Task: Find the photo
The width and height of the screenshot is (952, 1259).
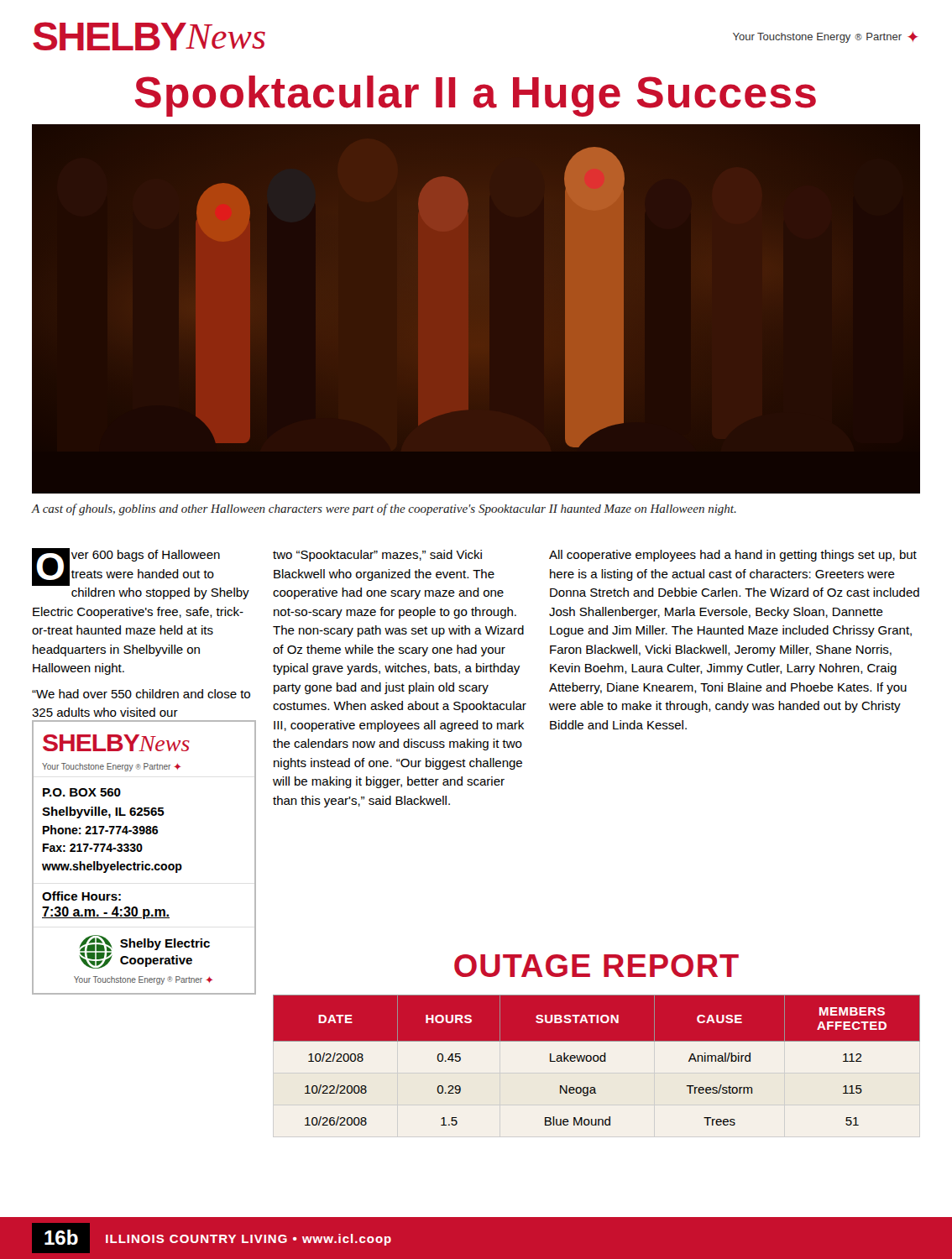Action: 476,309
